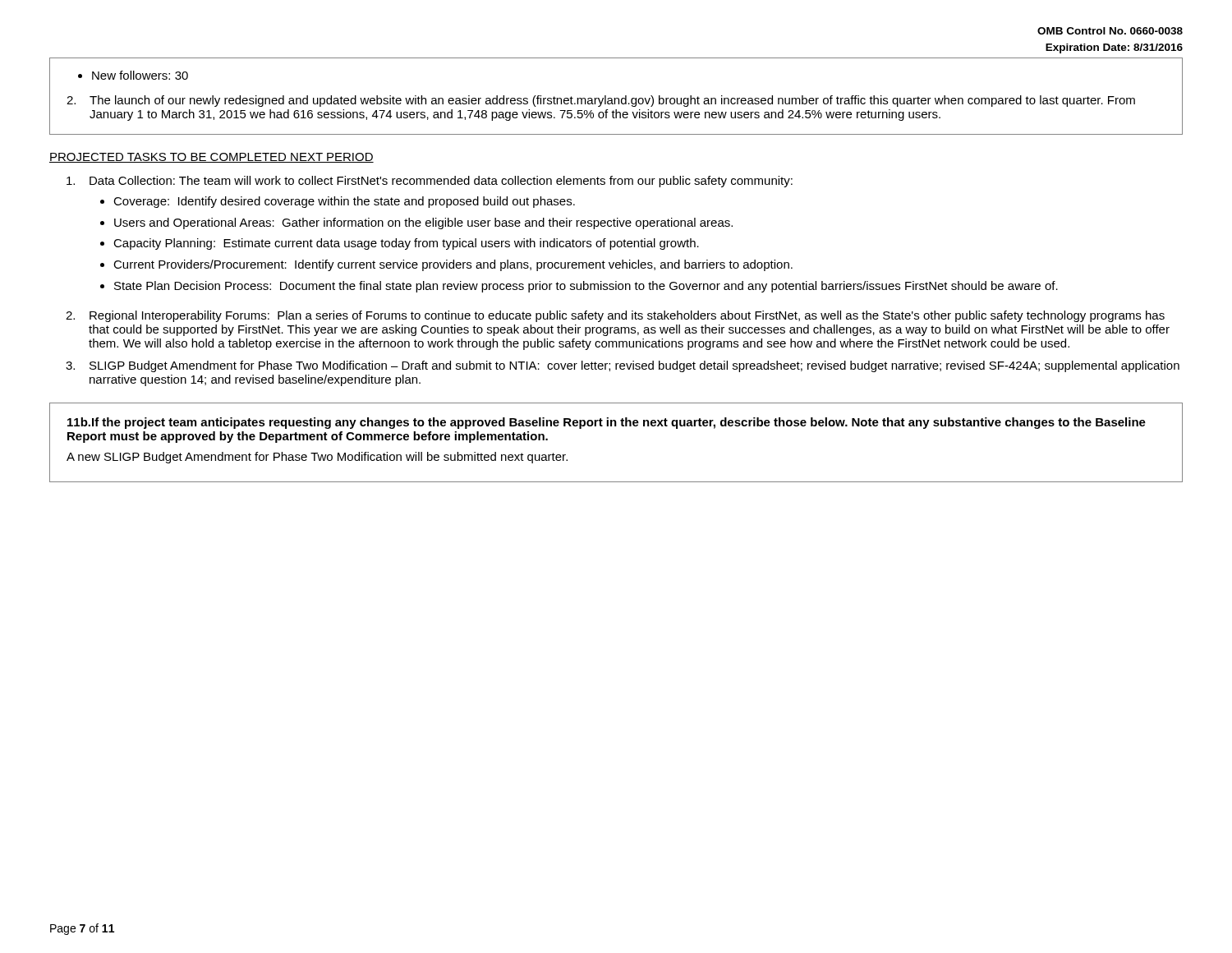Navigate to the region starting "11b.If the project team anticipates requesting any"
The image size is (1232, 953).
point(607,423)
